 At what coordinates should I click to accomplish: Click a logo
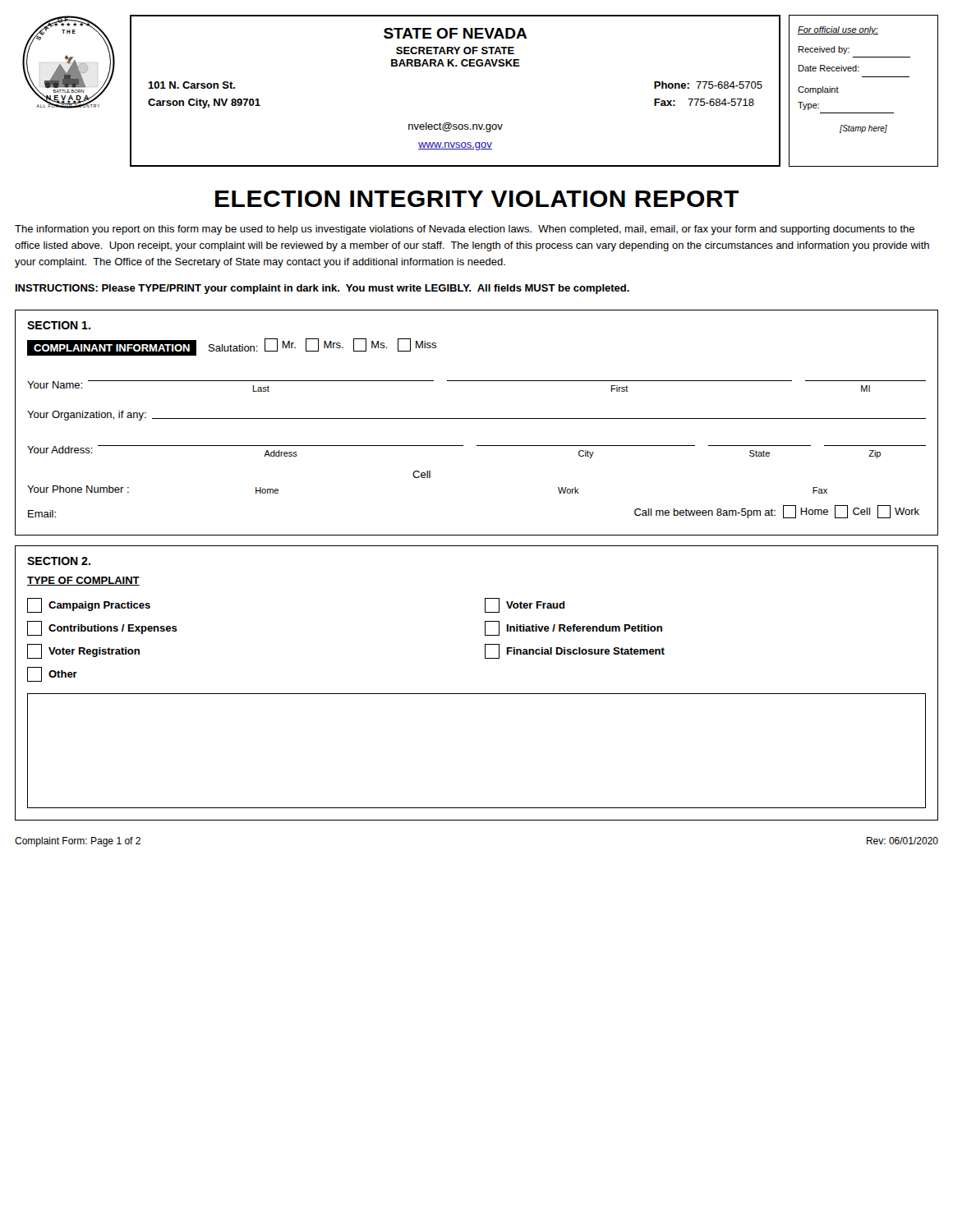[68, 91]
